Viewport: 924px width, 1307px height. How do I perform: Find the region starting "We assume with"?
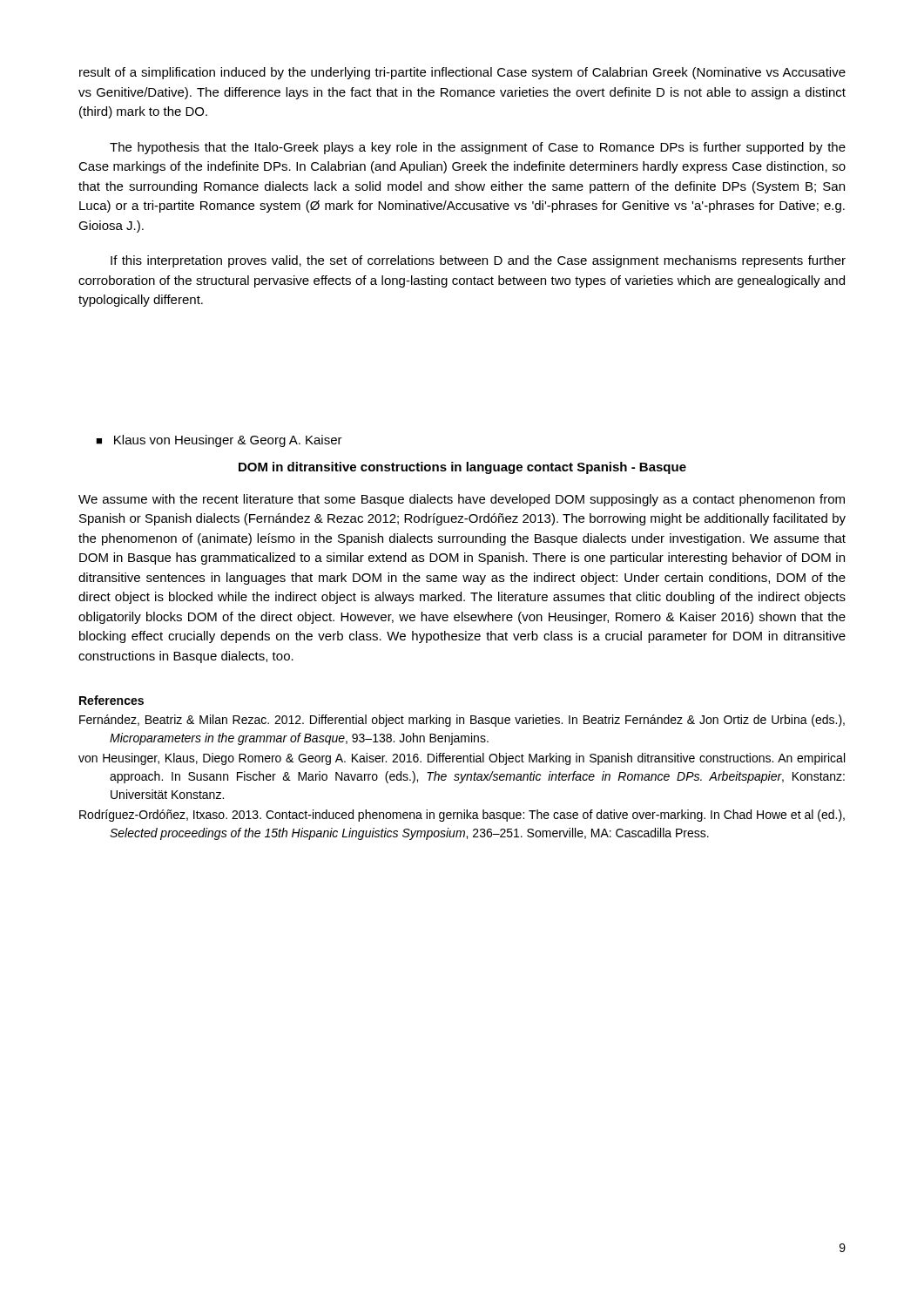pos(462,577)
